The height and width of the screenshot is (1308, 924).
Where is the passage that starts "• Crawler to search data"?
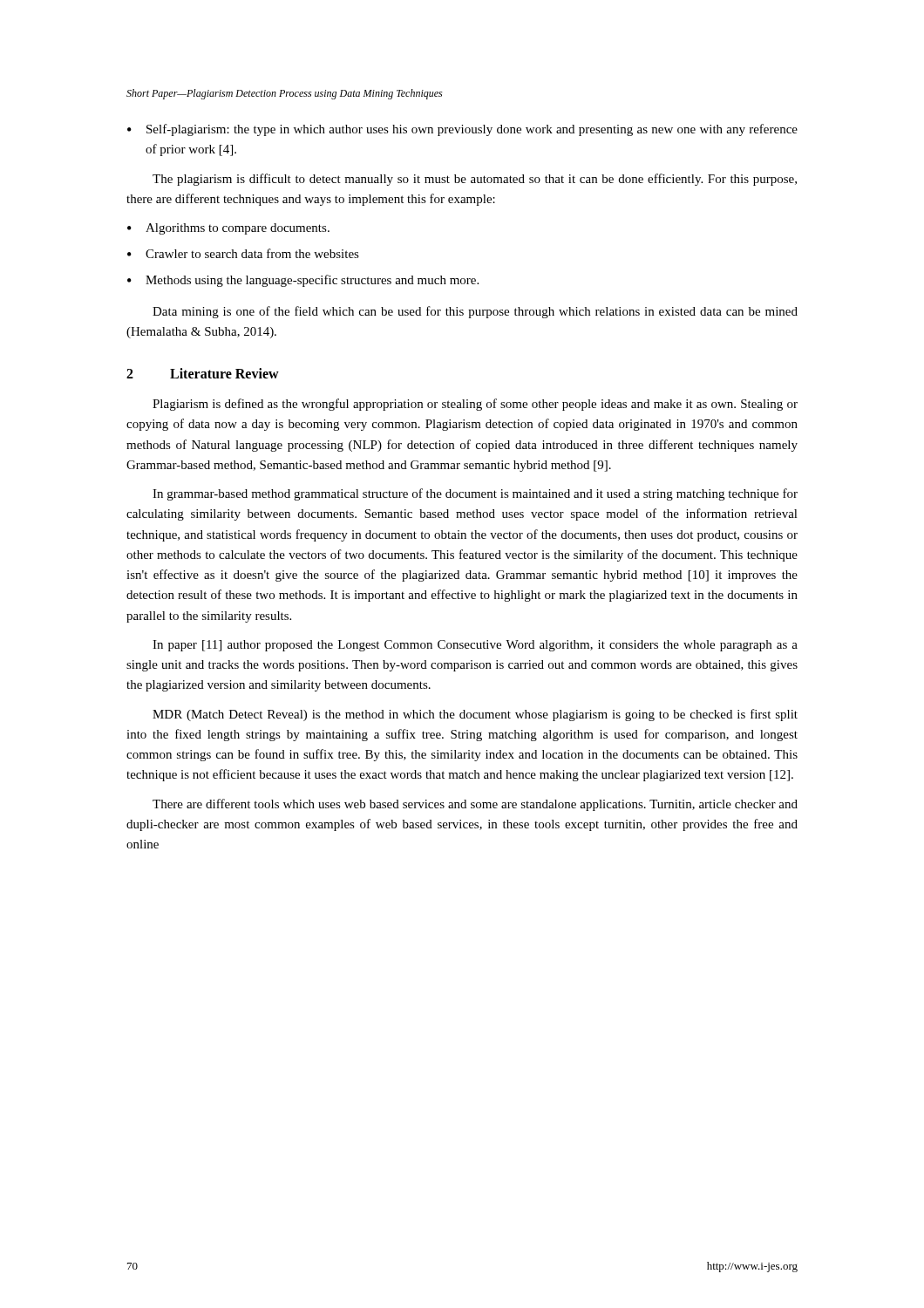[x=243, y=253]
